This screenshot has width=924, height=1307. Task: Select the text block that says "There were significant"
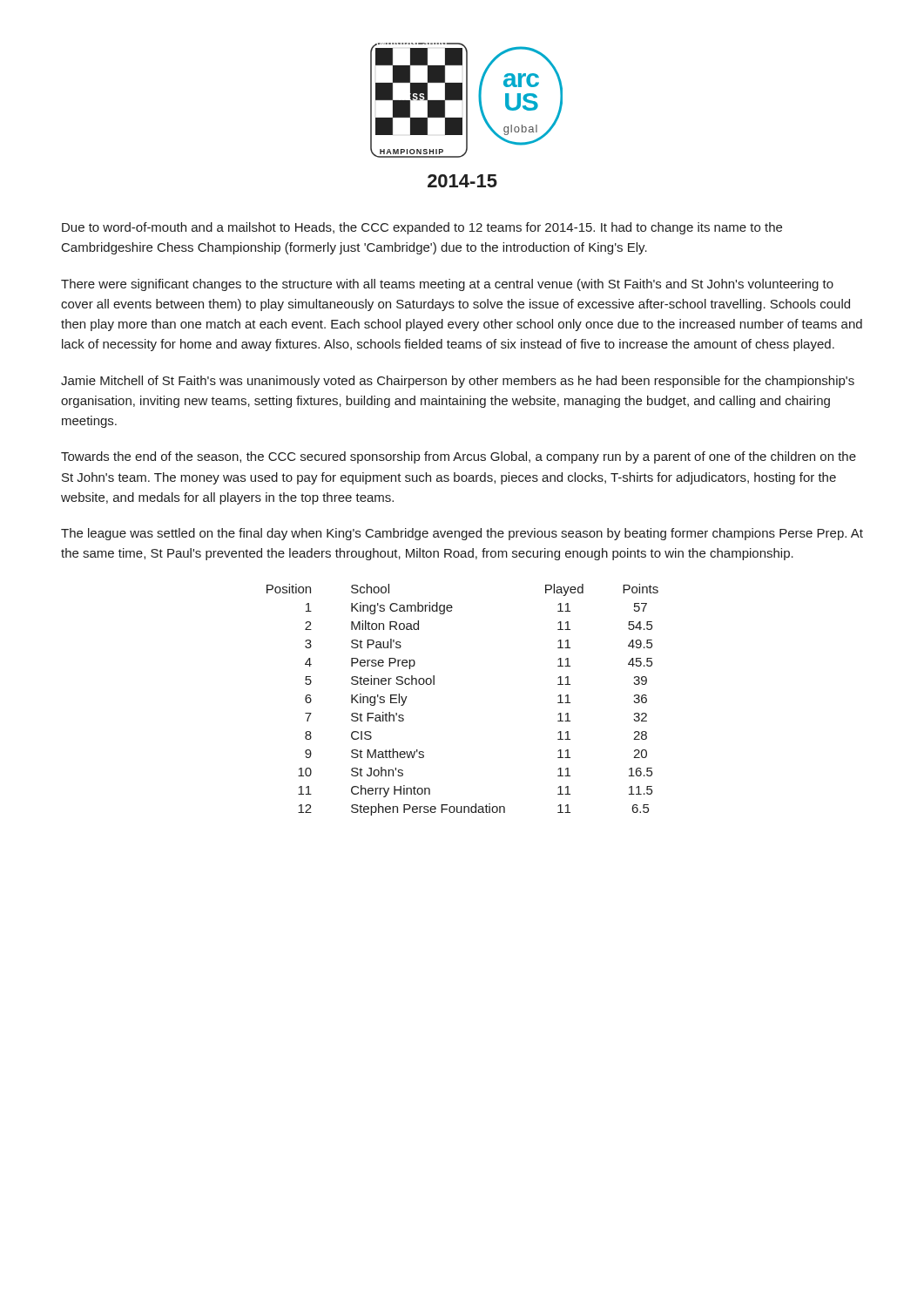[462, 314]
